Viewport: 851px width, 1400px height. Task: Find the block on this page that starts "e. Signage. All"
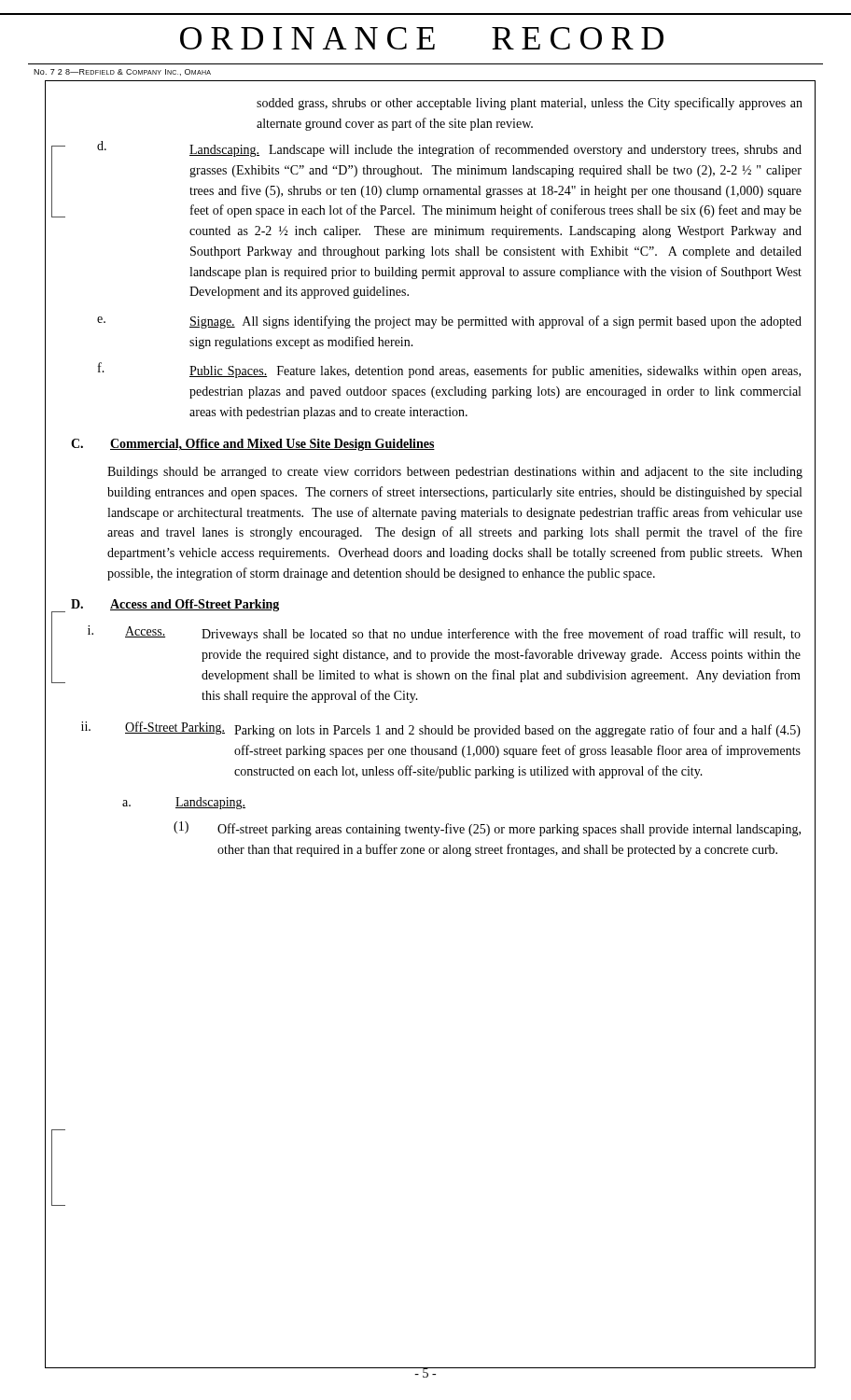click(436, 332)
